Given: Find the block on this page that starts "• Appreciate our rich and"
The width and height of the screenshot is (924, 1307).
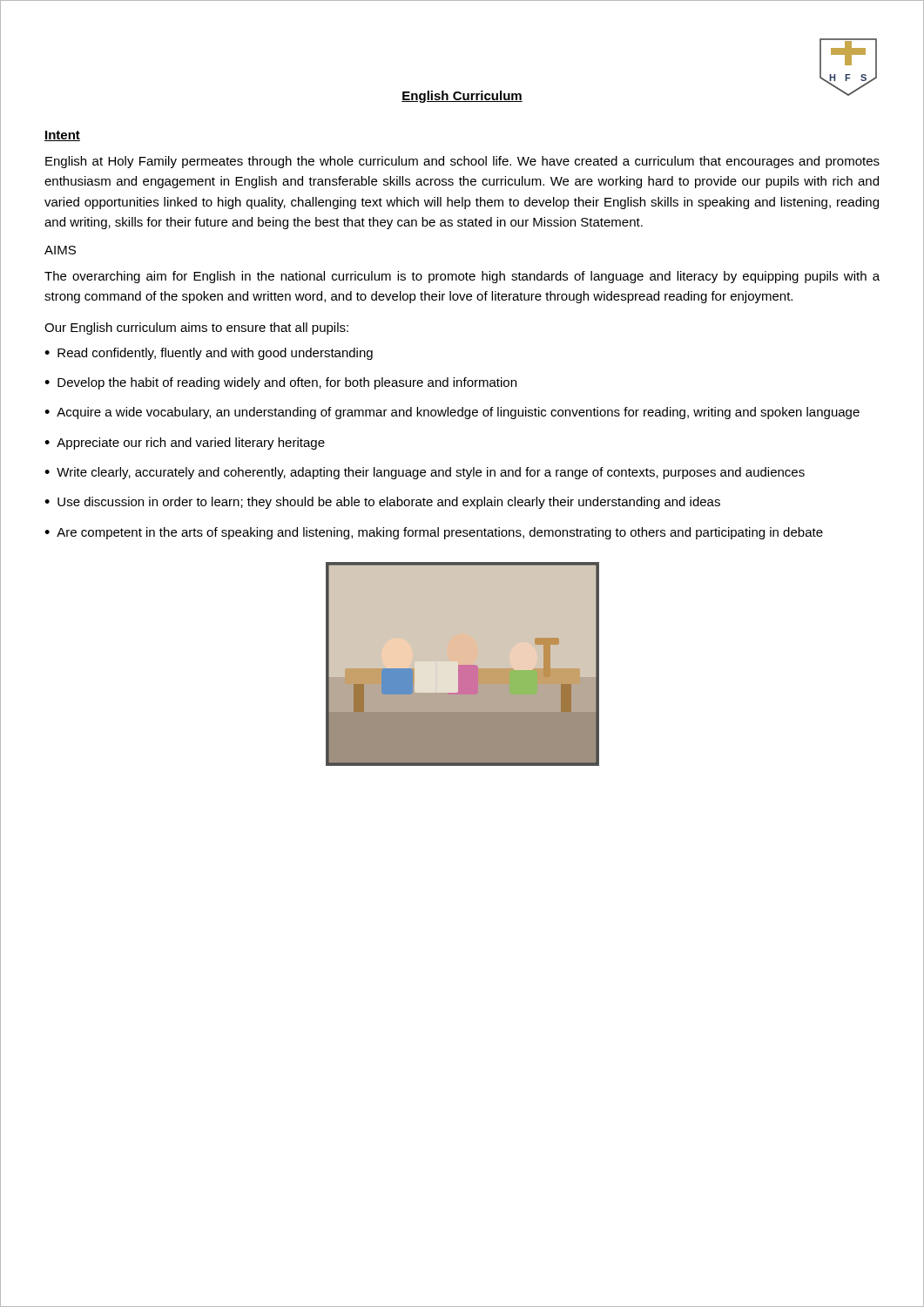Looking at the screenshot, I should coord(185,442).
